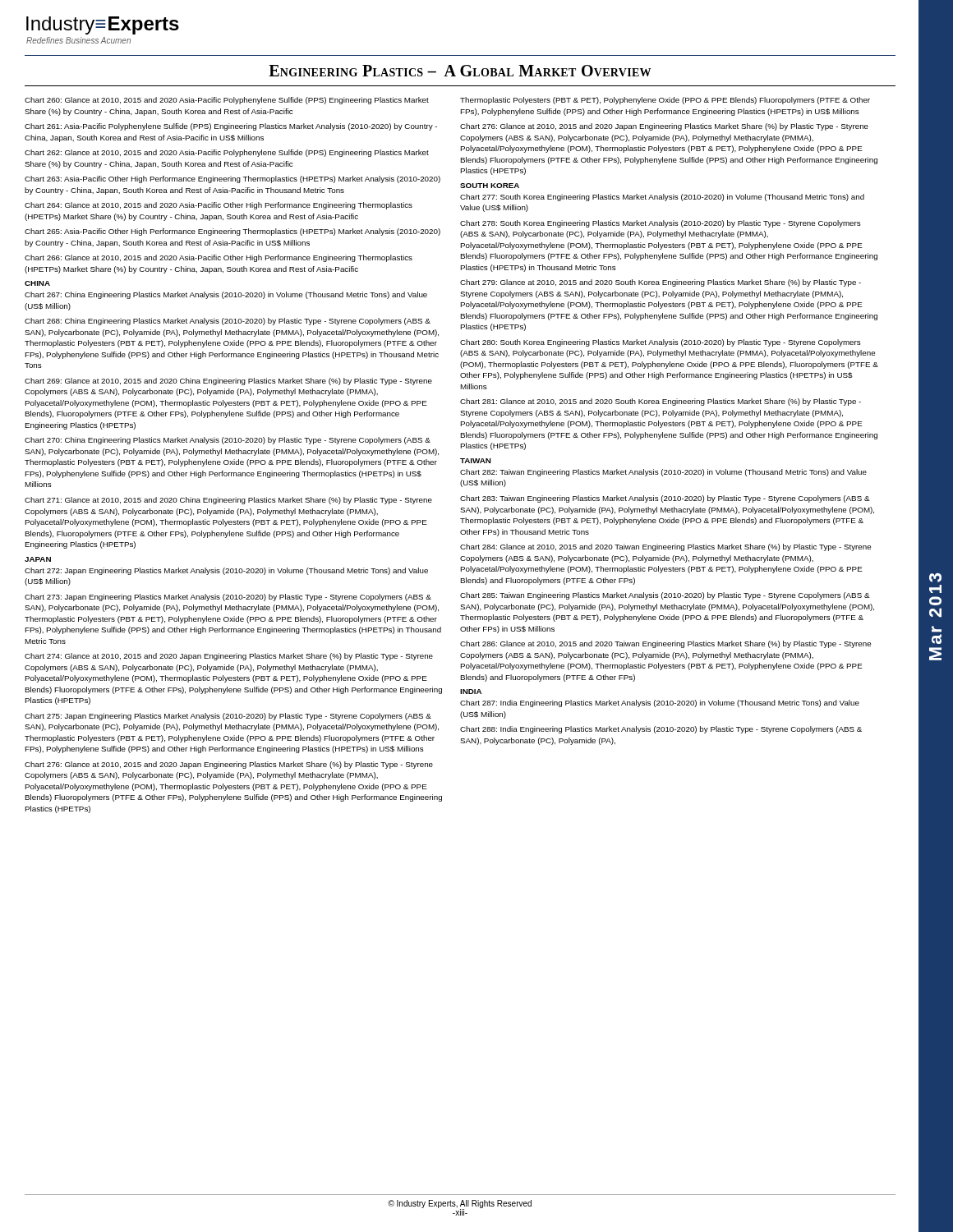Find the passage starting "Chart 287: India Engineering"
The image size is (953, 1232).
(x=660, y=708)
